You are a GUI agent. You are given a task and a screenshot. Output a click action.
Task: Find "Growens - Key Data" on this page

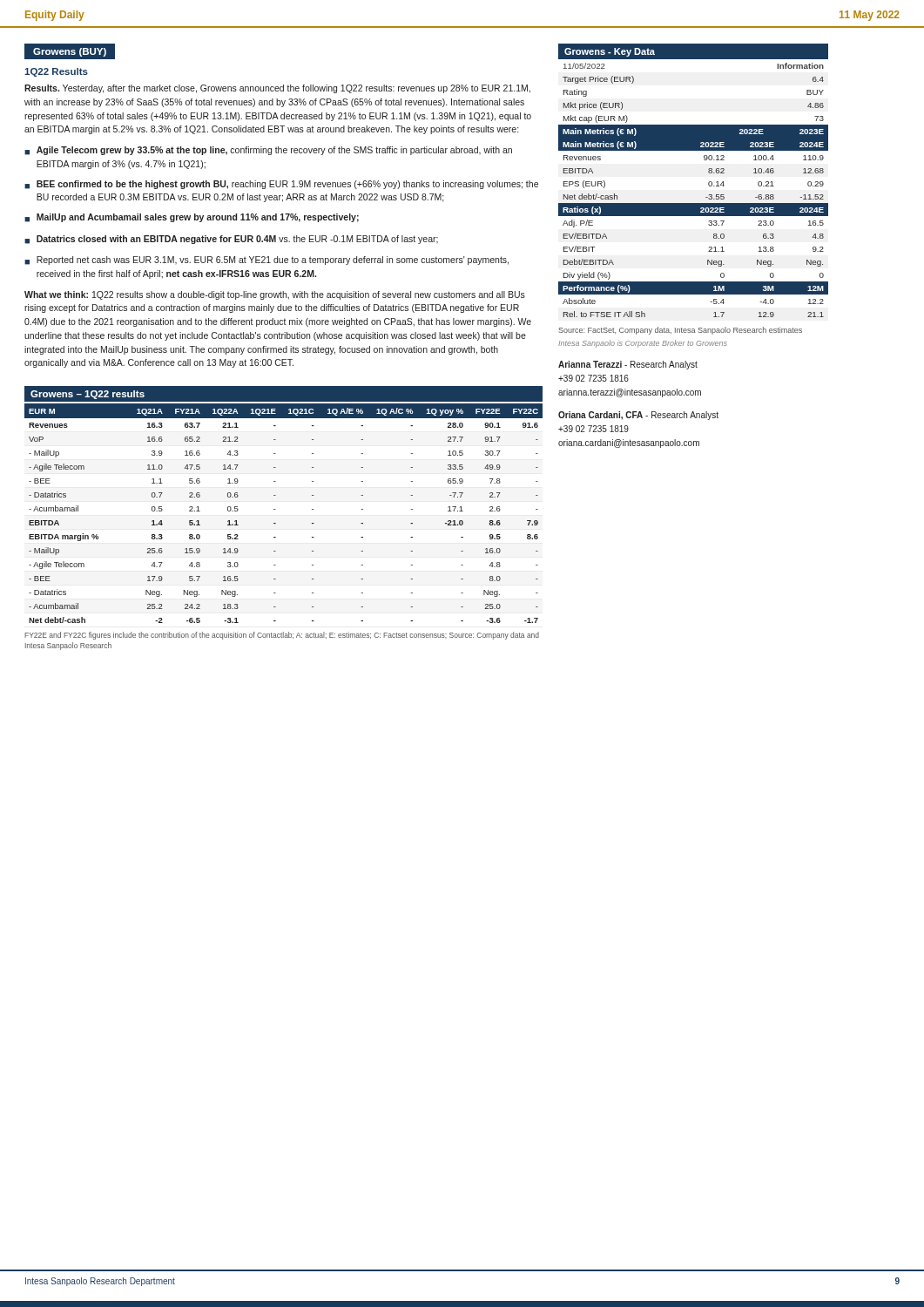[610, 51]
